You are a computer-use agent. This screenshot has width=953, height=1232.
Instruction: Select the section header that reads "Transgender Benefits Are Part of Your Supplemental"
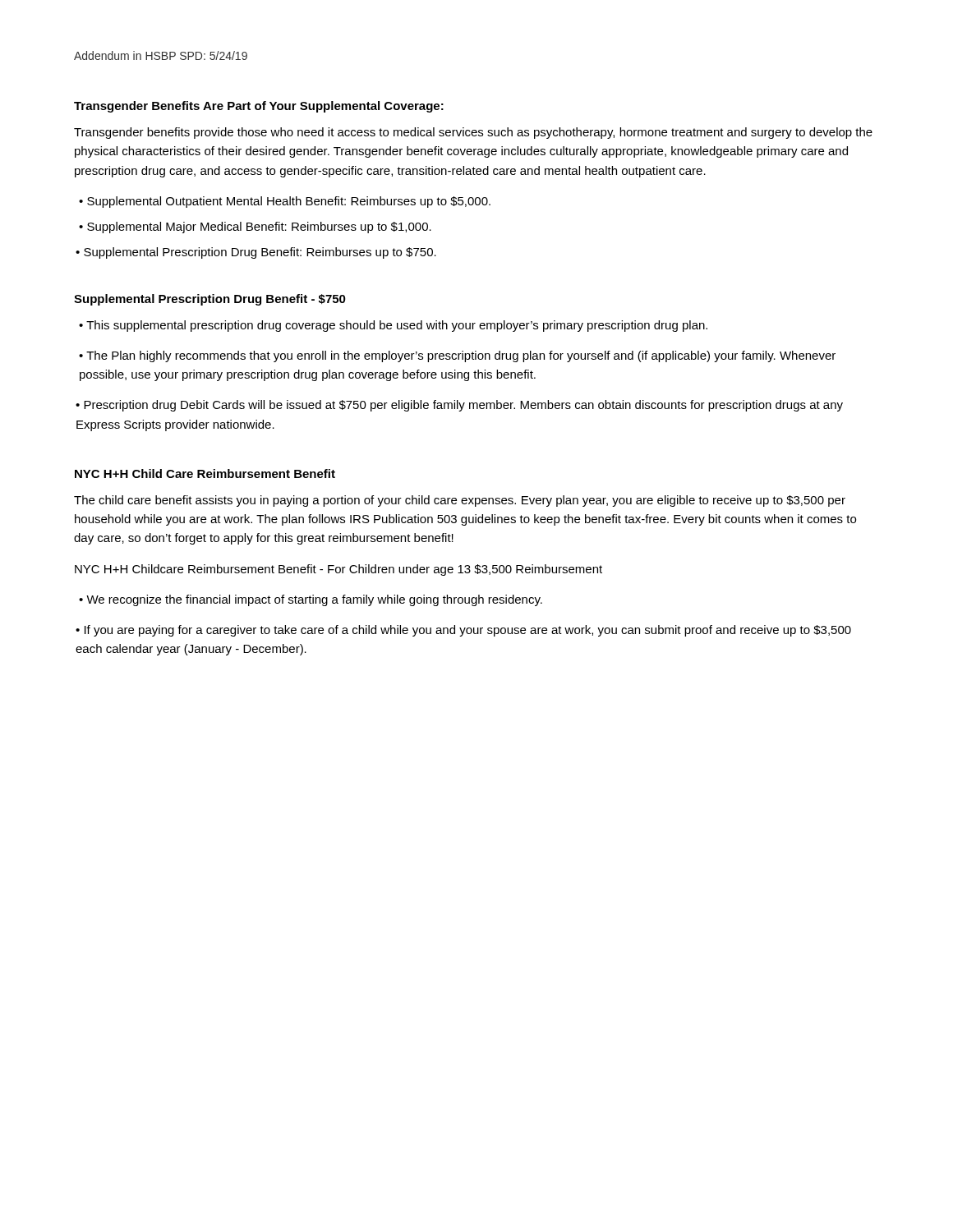coord(259,106)
